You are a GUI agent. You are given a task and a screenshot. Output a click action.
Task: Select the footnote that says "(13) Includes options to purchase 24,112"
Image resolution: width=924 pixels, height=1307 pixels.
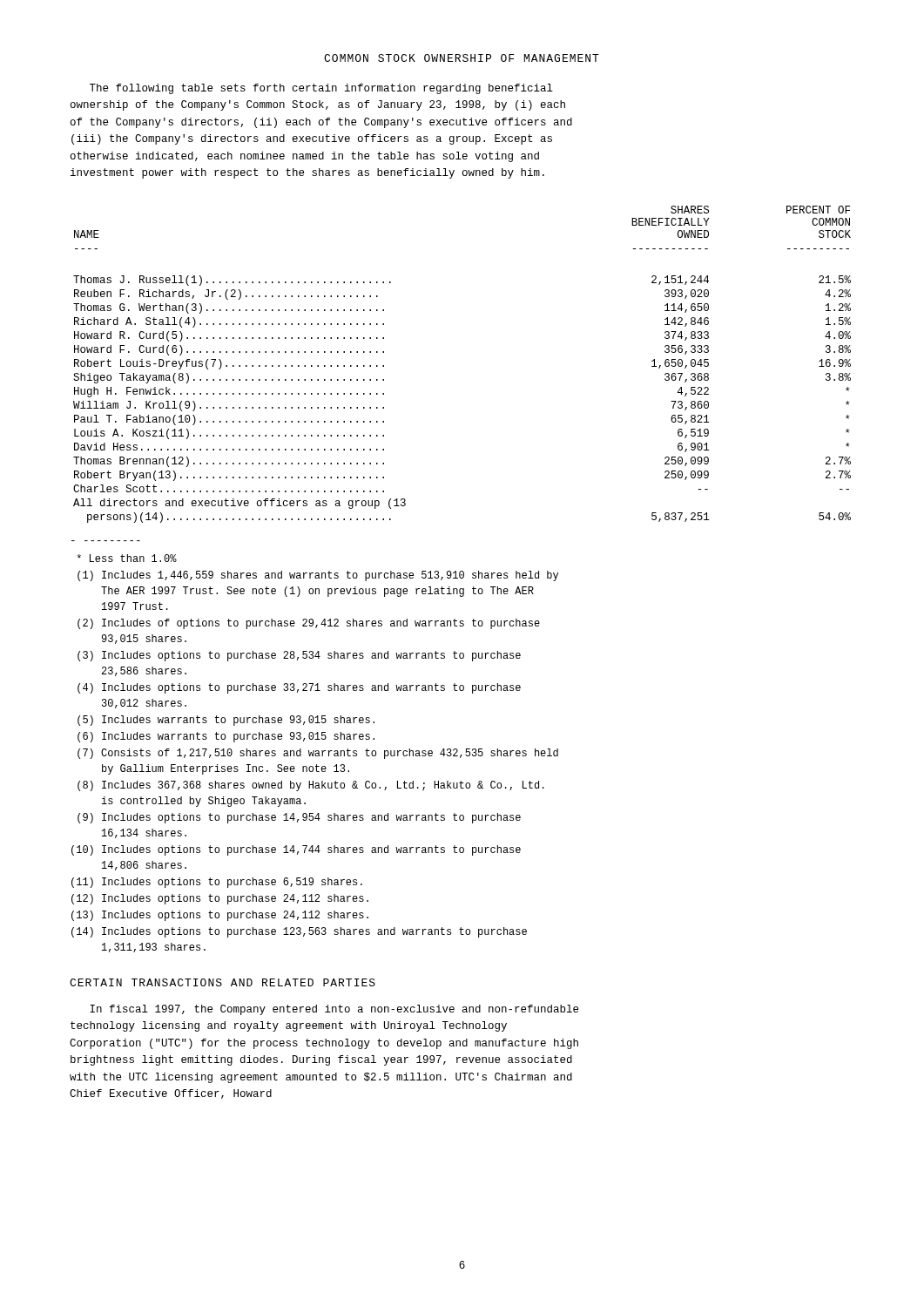pyautogui.click(x=220, y=916)
